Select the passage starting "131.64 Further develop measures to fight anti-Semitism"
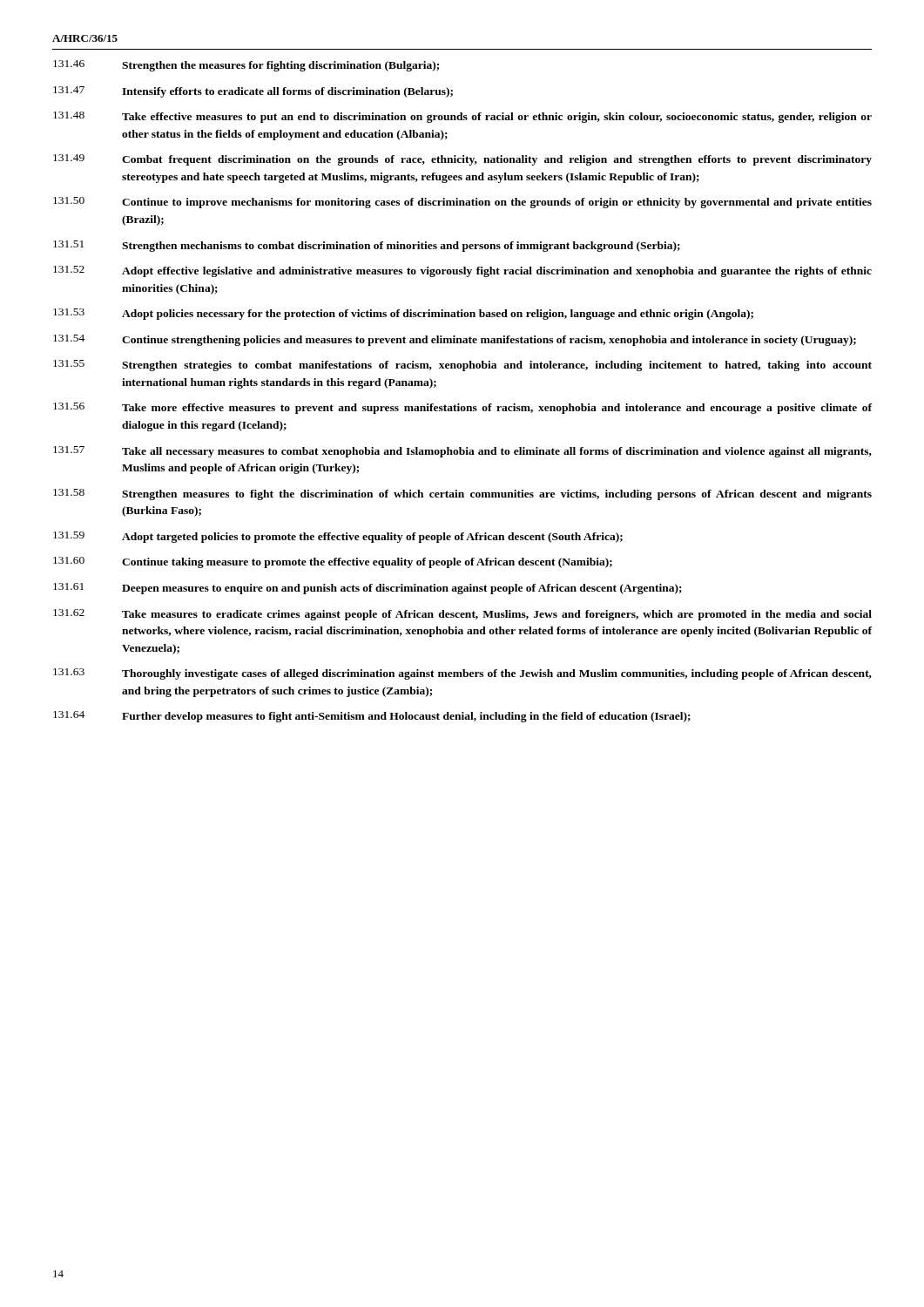 click(372, 716)
